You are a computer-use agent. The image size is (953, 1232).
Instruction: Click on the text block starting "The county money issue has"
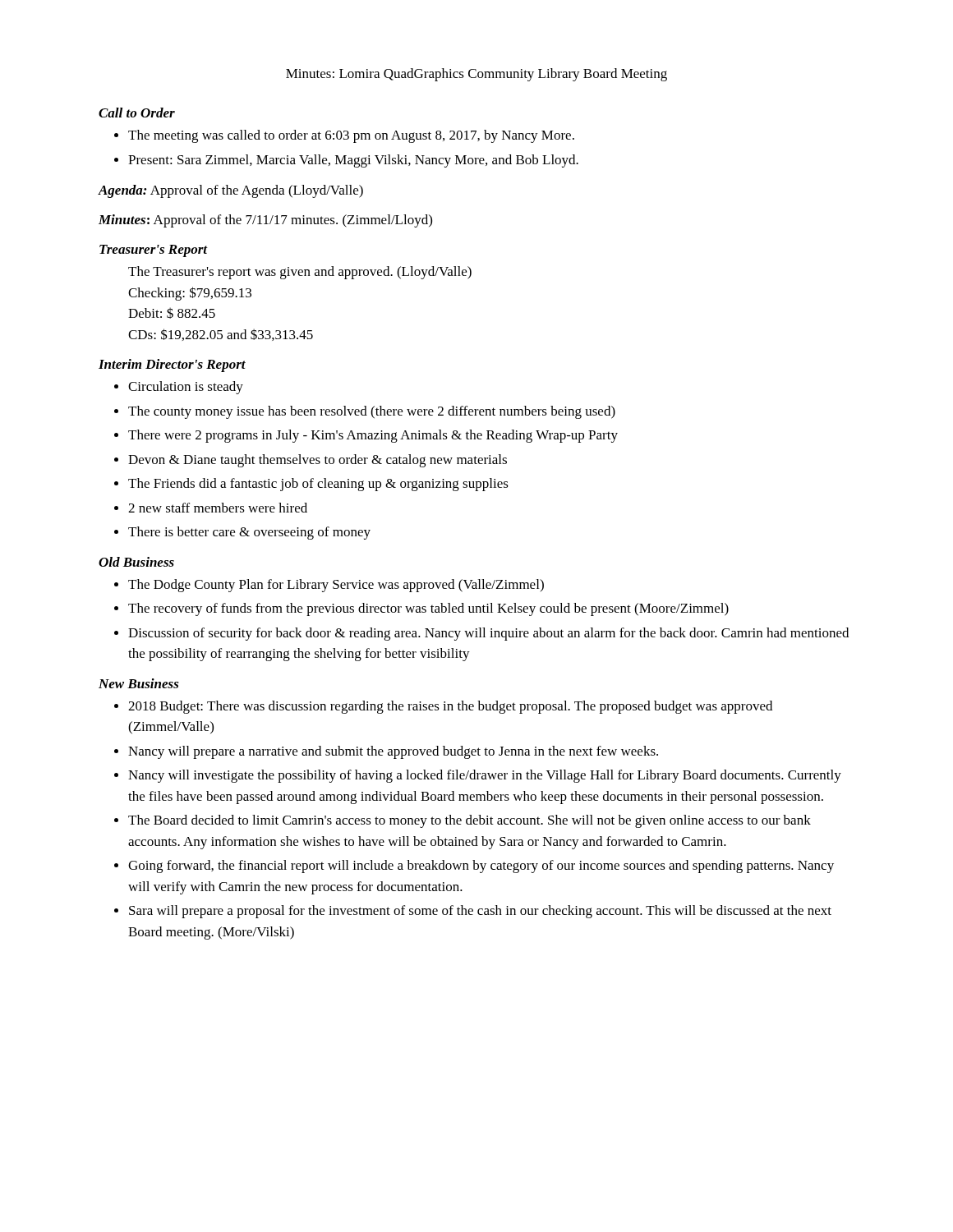click(372, 411)
